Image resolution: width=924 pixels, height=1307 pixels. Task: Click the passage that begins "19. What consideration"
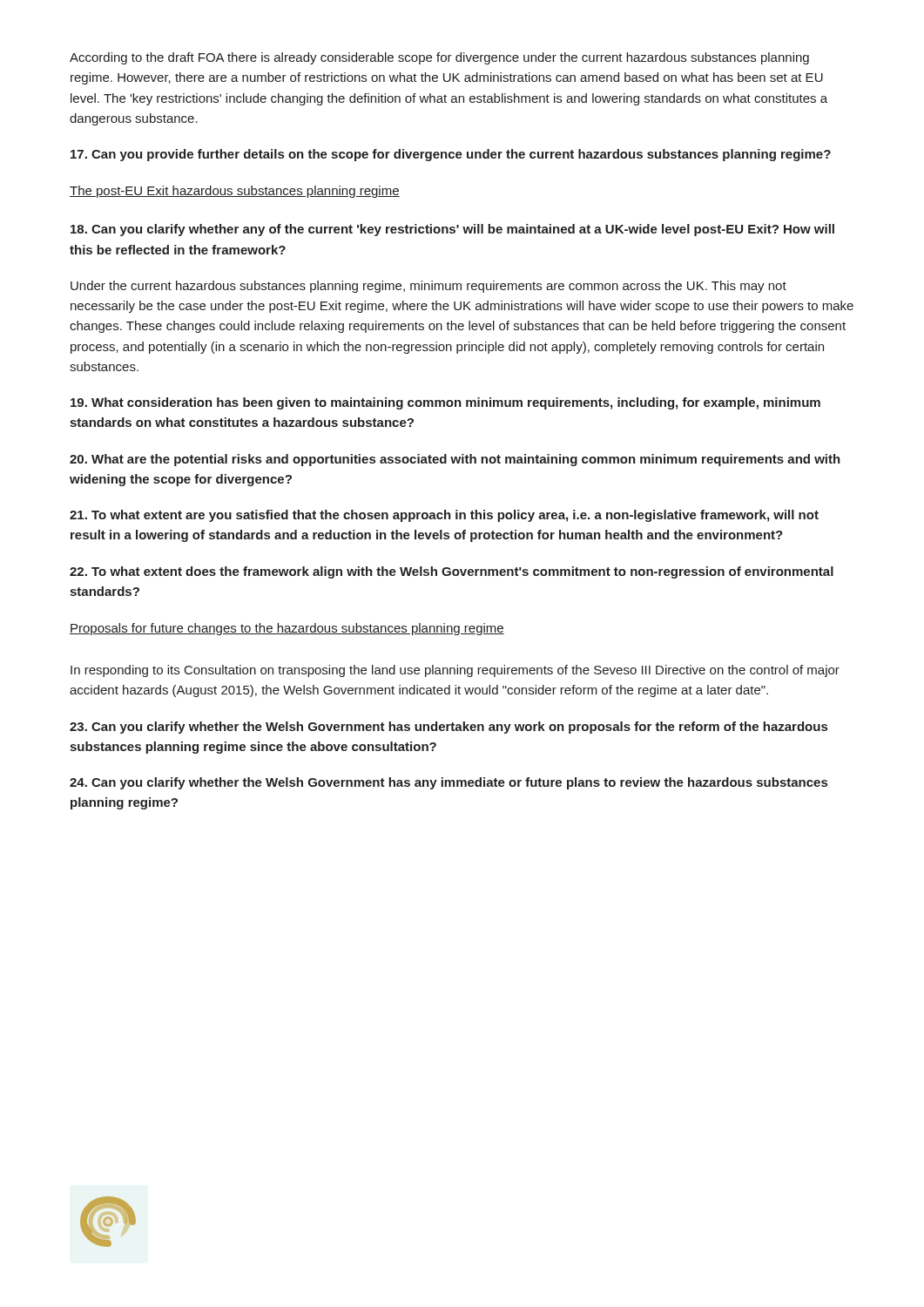click(x=445, y=412)
